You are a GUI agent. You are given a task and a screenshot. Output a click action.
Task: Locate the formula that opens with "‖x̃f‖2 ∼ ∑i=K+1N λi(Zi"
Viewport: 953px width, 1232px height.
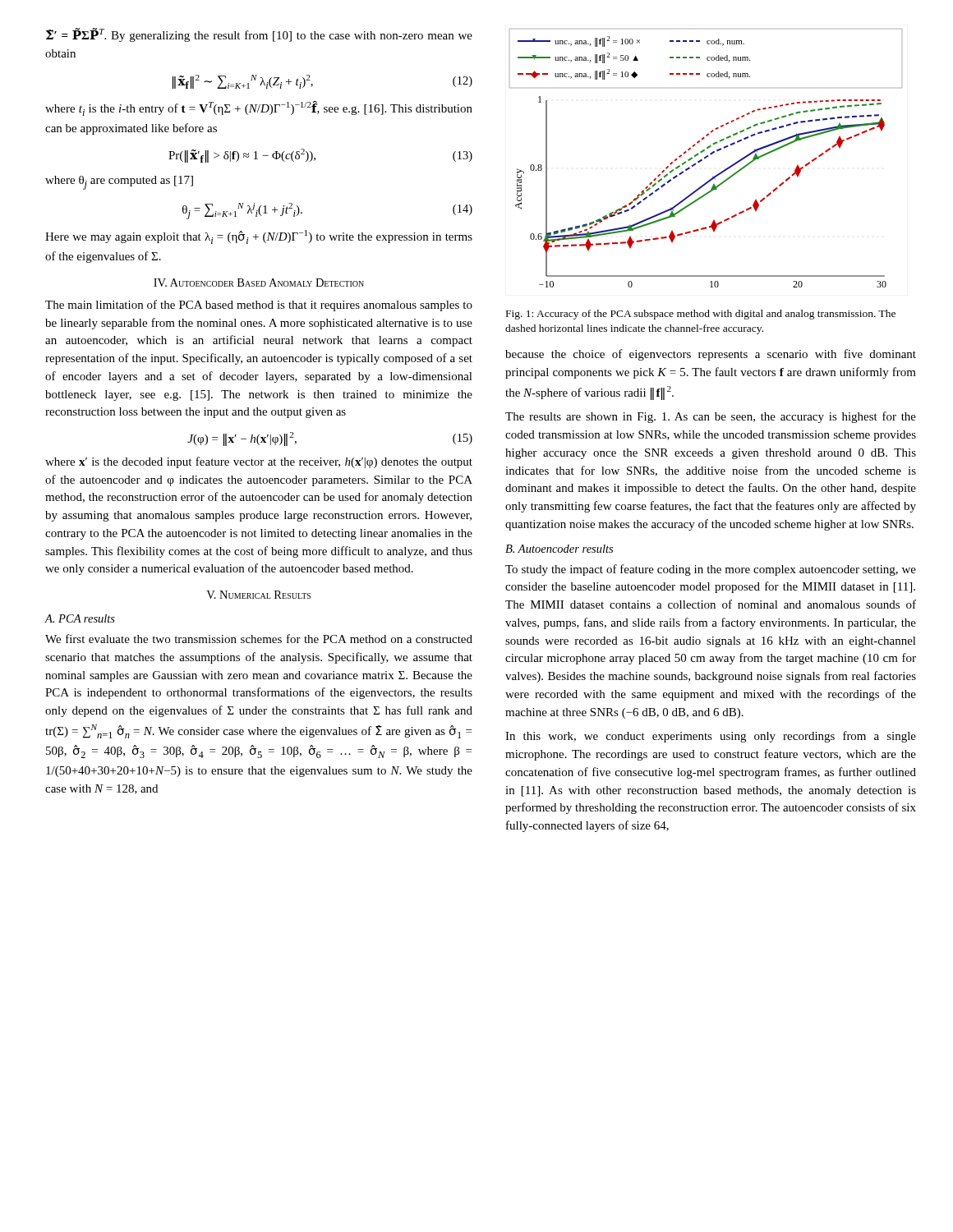click(x=259, y=81)
